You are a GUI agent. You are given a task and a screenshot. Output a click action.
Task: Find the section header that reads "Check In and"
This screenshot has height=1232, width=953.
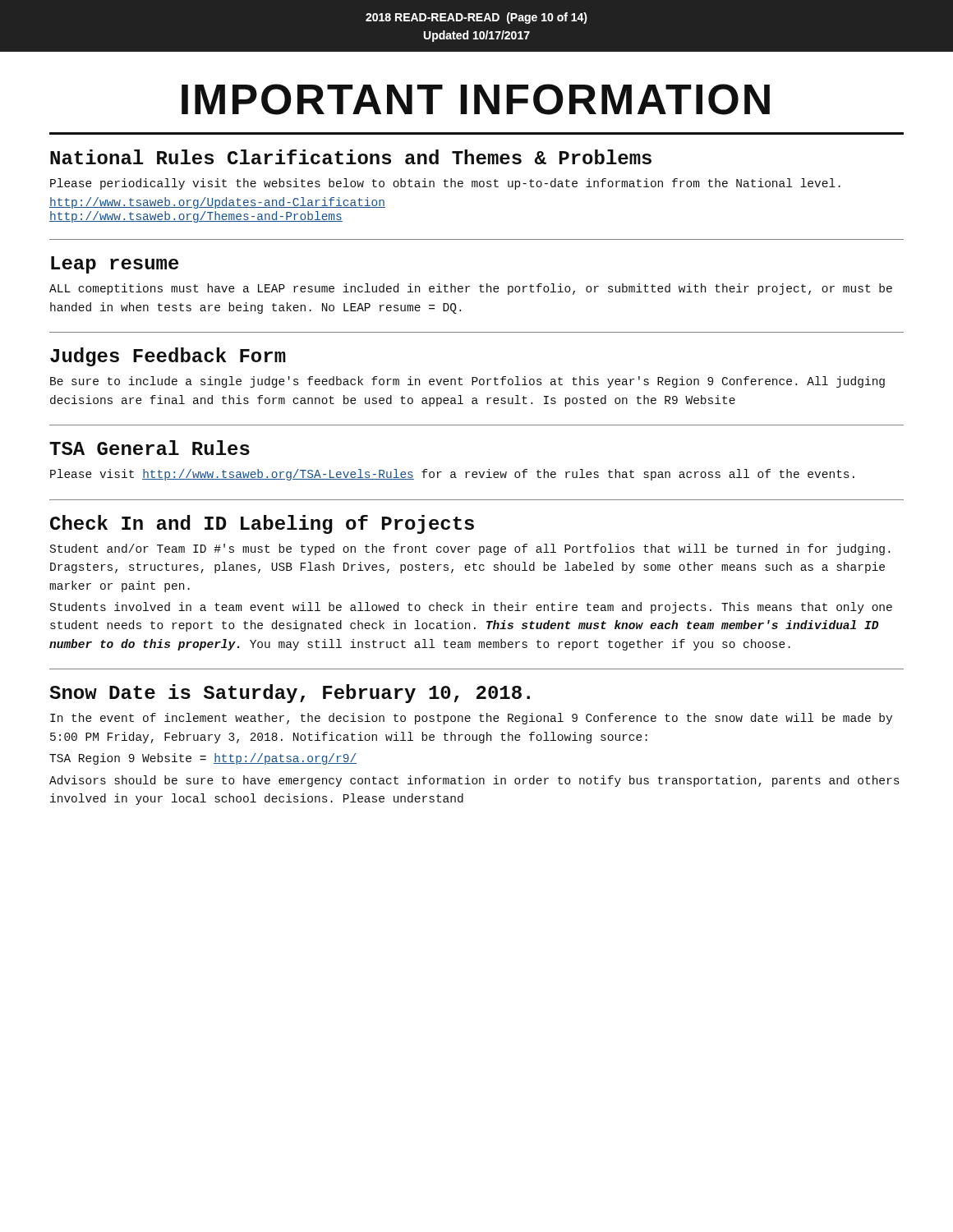(262, 524)
